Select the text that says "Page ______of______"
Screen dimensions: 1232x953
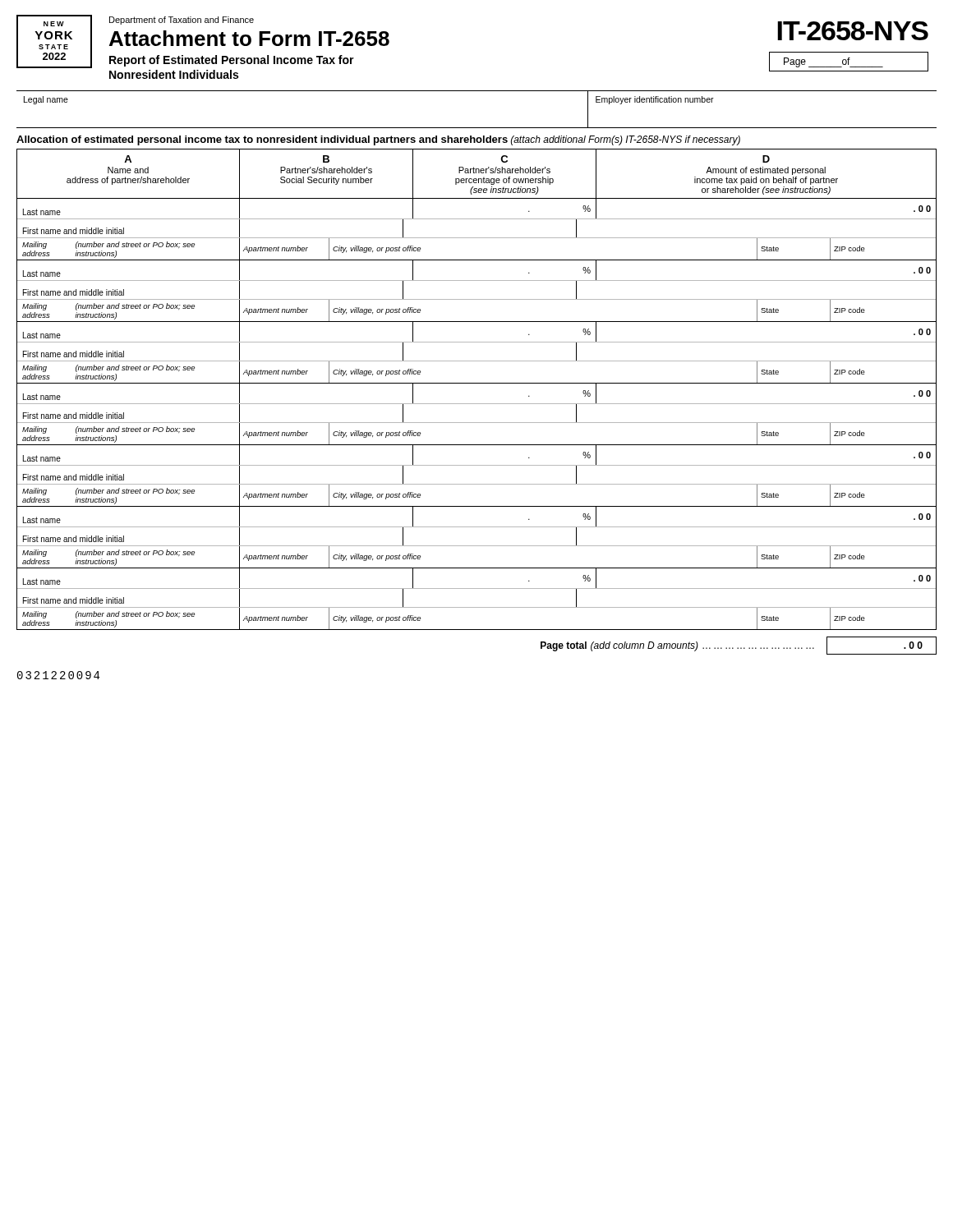coord(833,62)
